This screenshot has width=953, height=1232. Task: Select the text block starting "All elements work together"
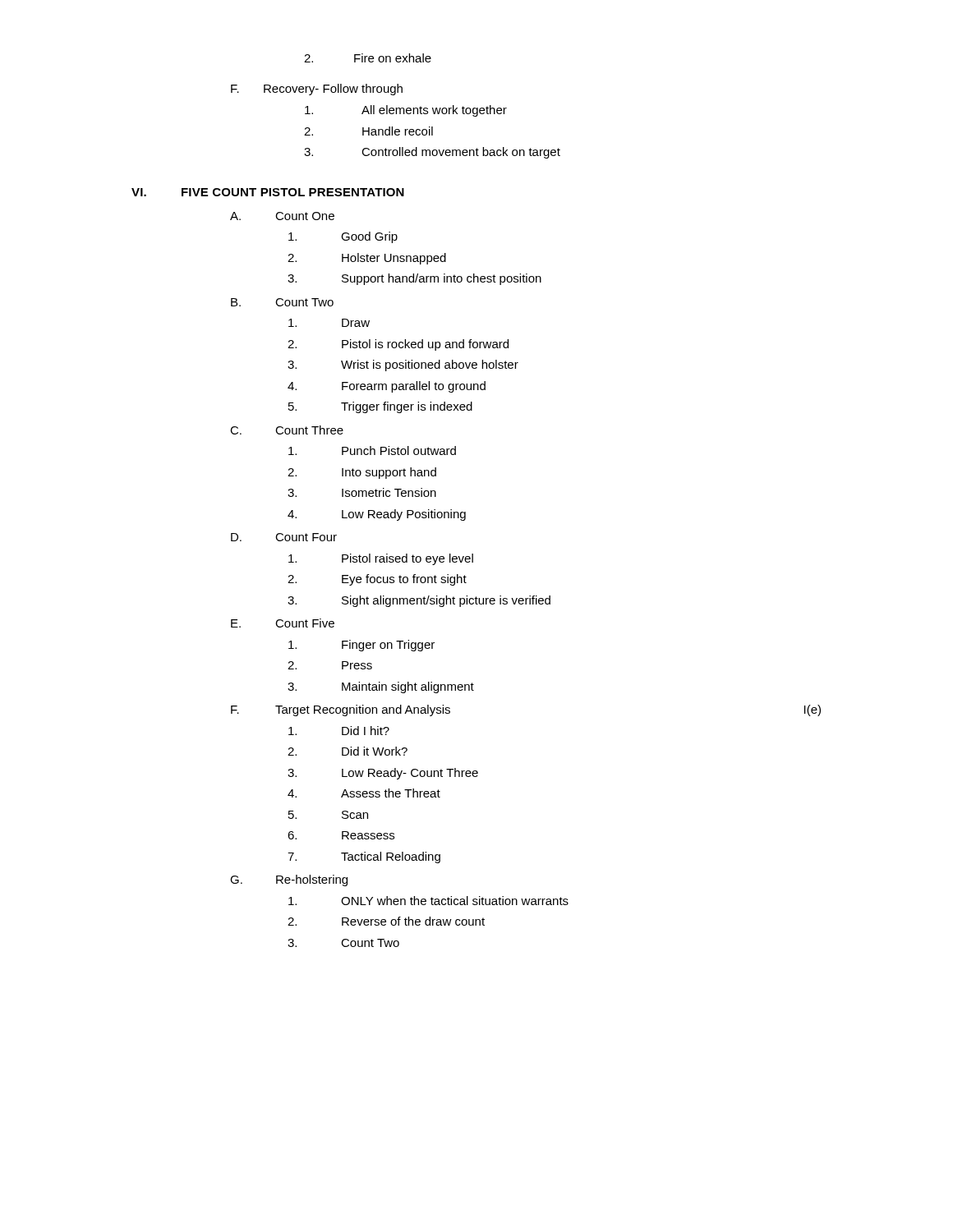coord(401,110)
